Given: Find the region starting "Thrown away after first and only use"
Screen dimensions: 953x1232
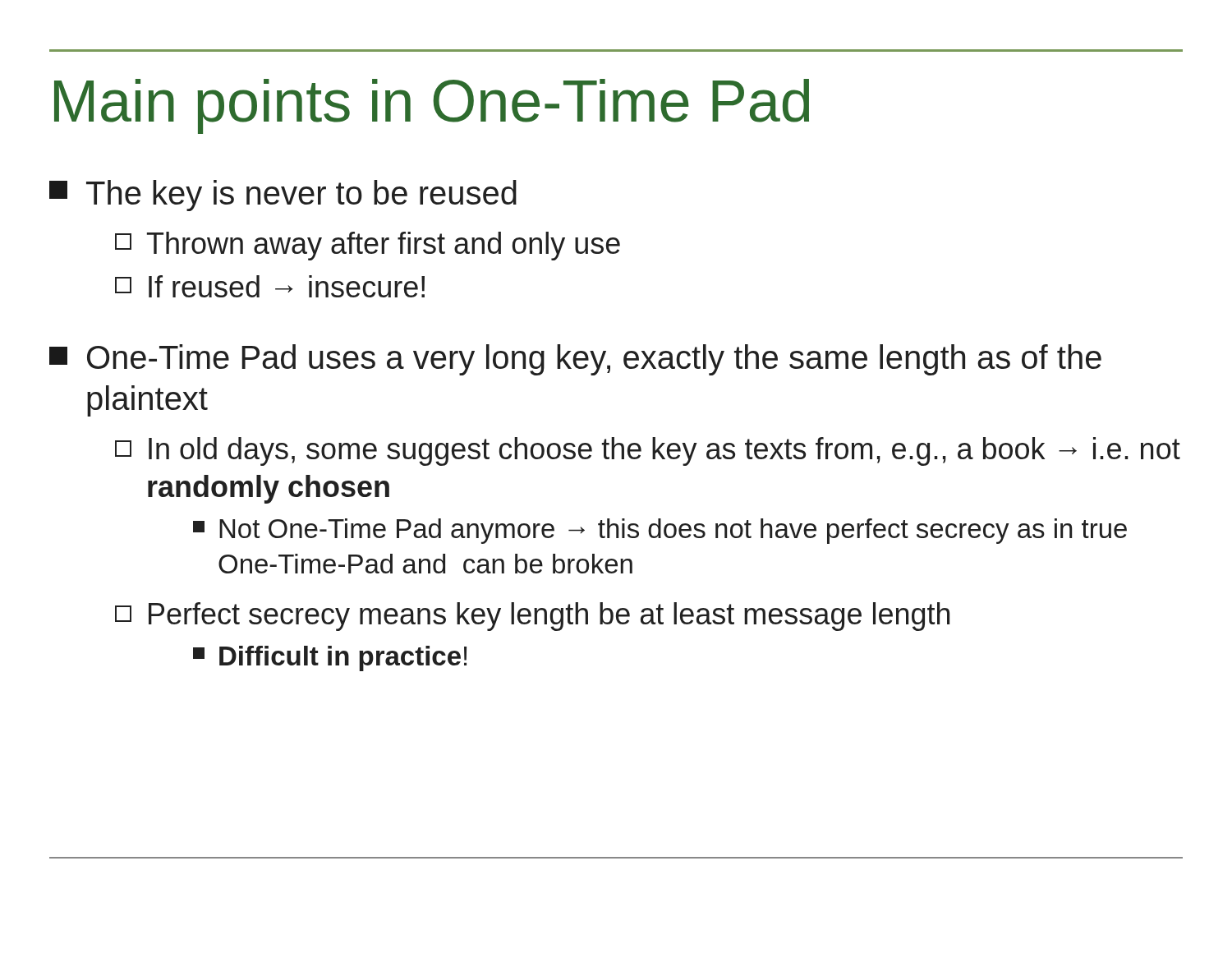Looking at the screenshot, I should (368, 246).
